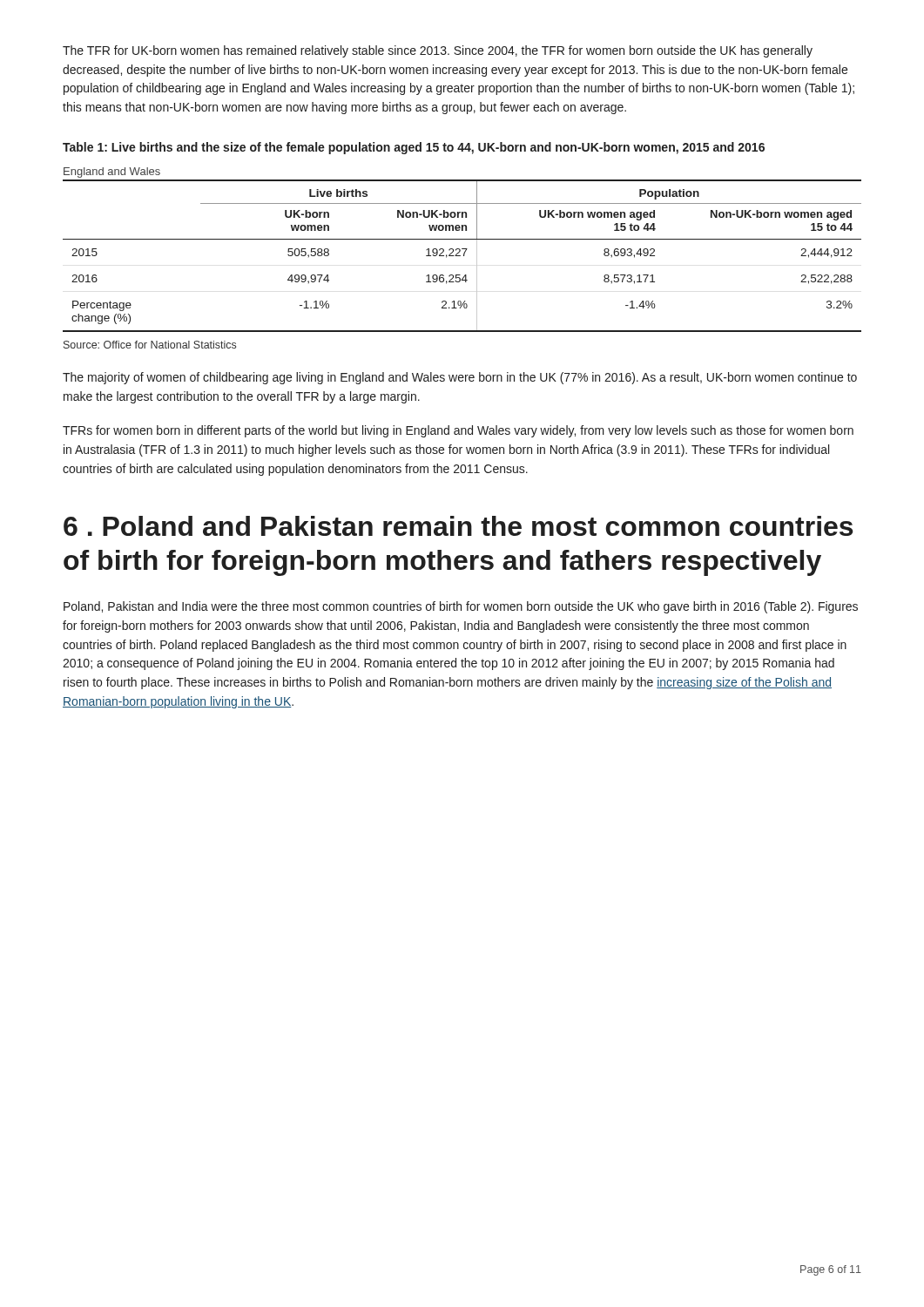Find the region starting "The TFR for"
Image resolution: width=924 pixels, height=1307 pixels.
coord(459,79)
